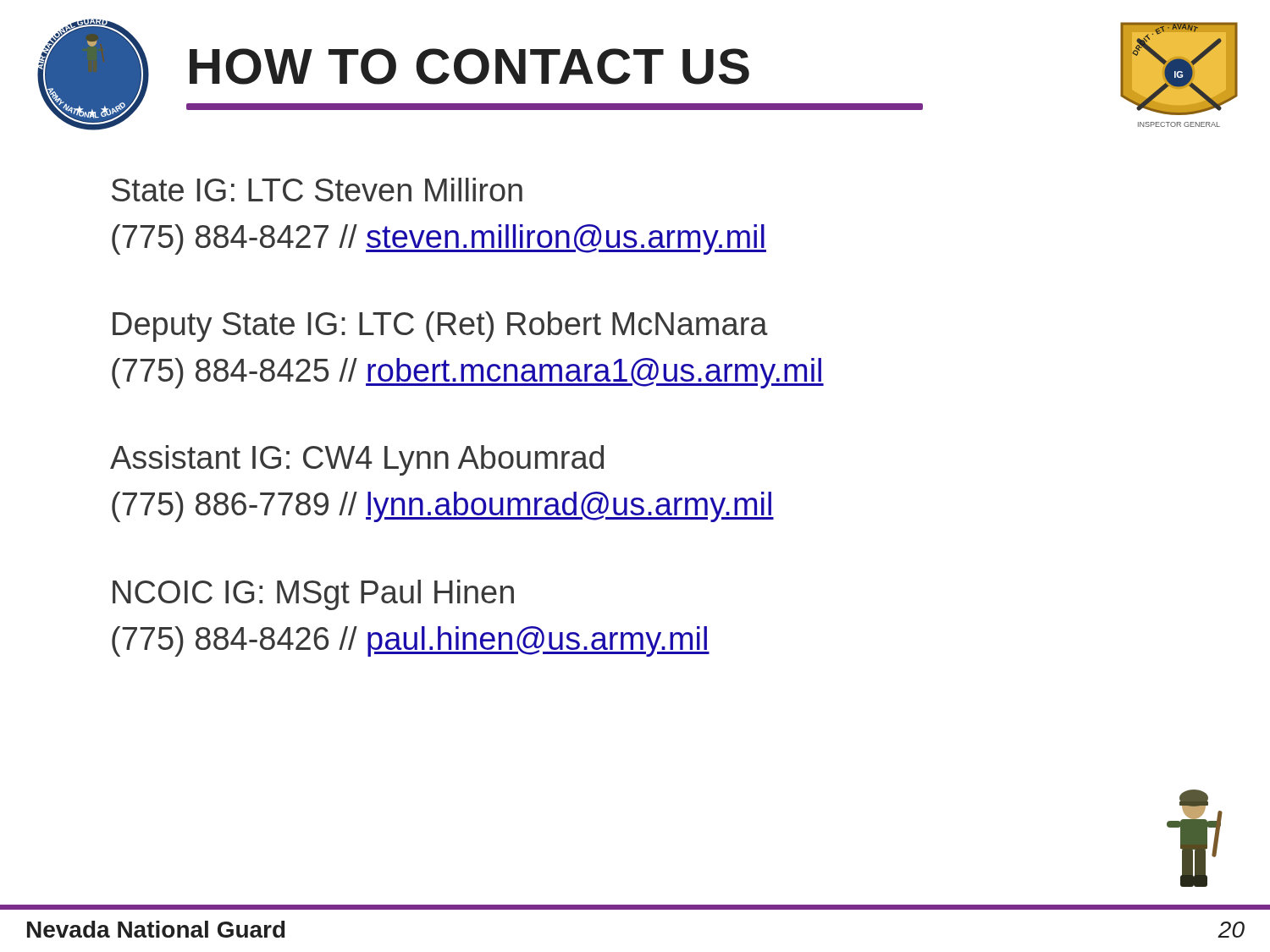Where is the passage that starts "NCOIC IG: MSgt Paul"?
The width and height of the screenshot is (1270, 952).
656,616
